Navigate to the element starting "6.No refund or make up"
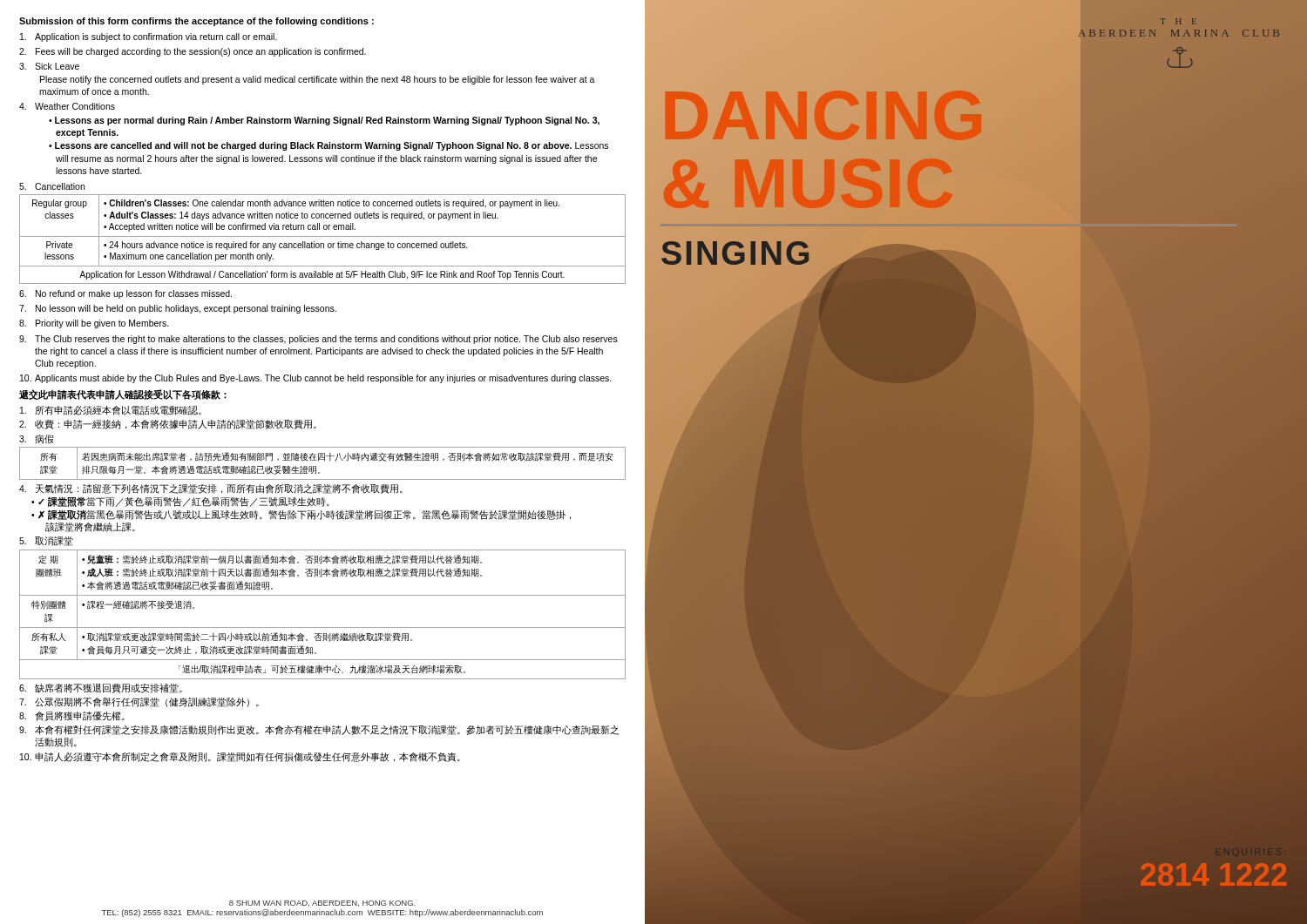This screenshot has width=1307, height=924. point(321,294)
